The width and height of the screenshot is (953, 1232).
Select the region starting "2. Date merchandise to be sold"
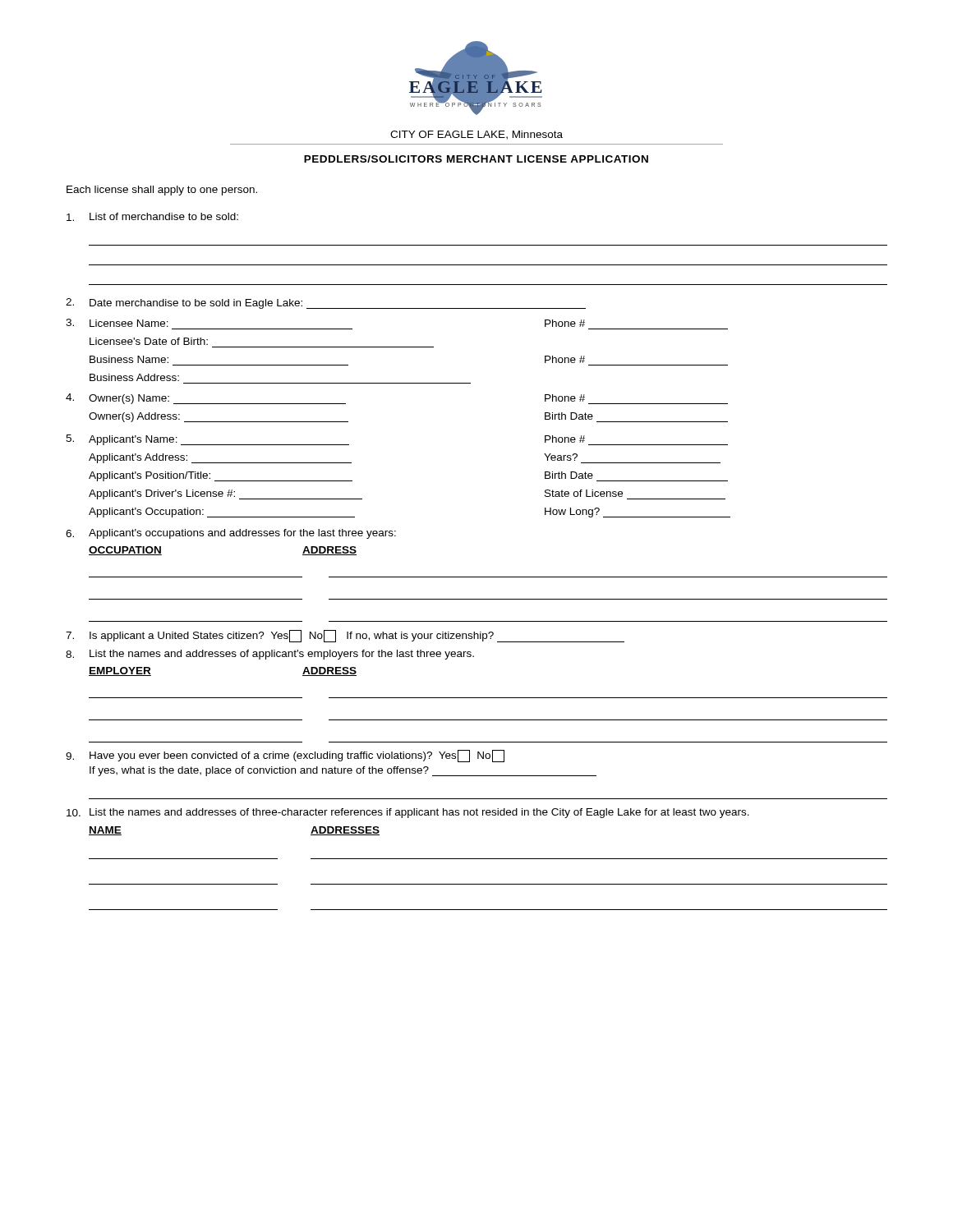coord(476,302)
